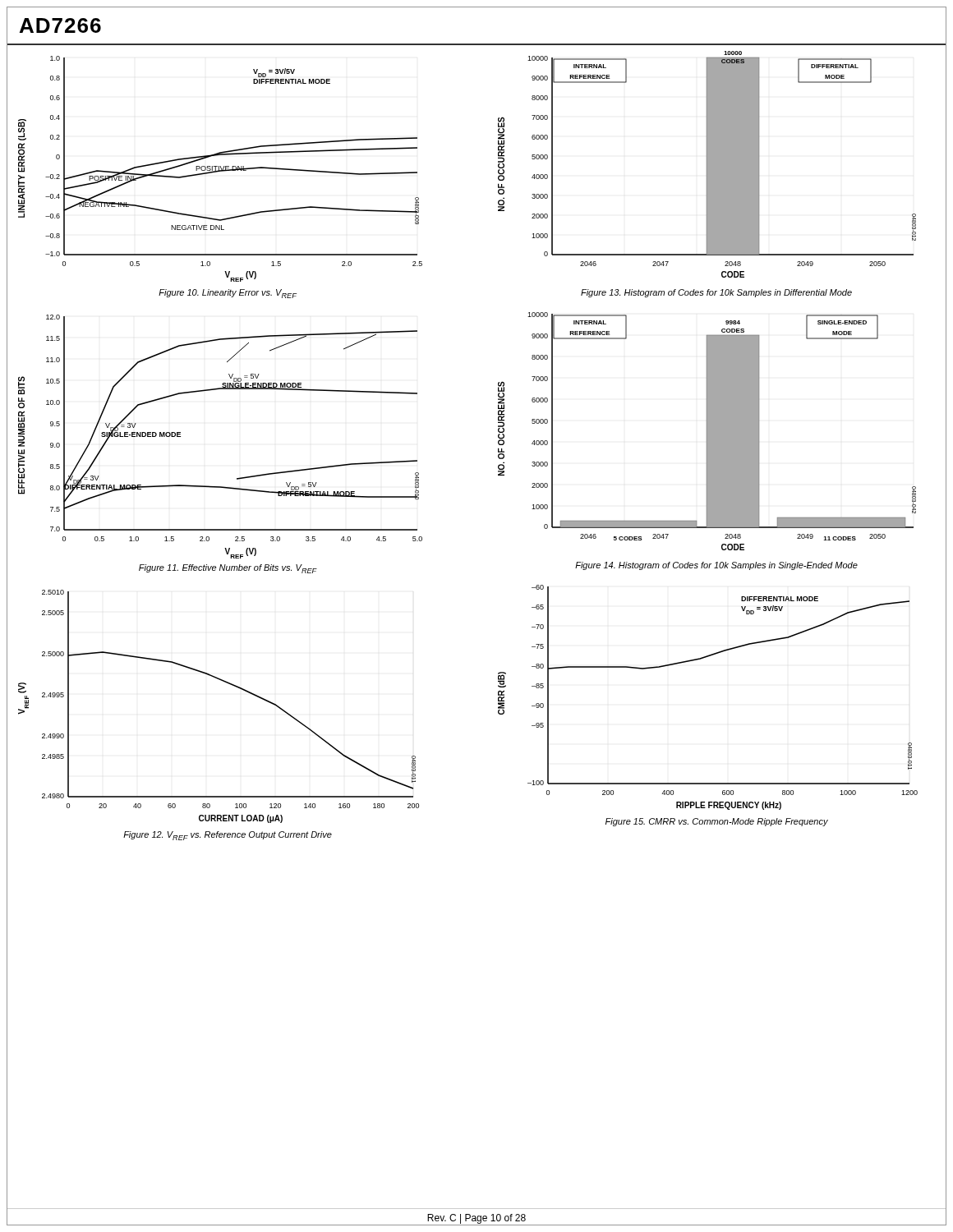Locate the caption with the text "Figure 12. VREF vs. Reference Output"
Image resolution: width=953 pixels, height=1232 pixels.
228,836
